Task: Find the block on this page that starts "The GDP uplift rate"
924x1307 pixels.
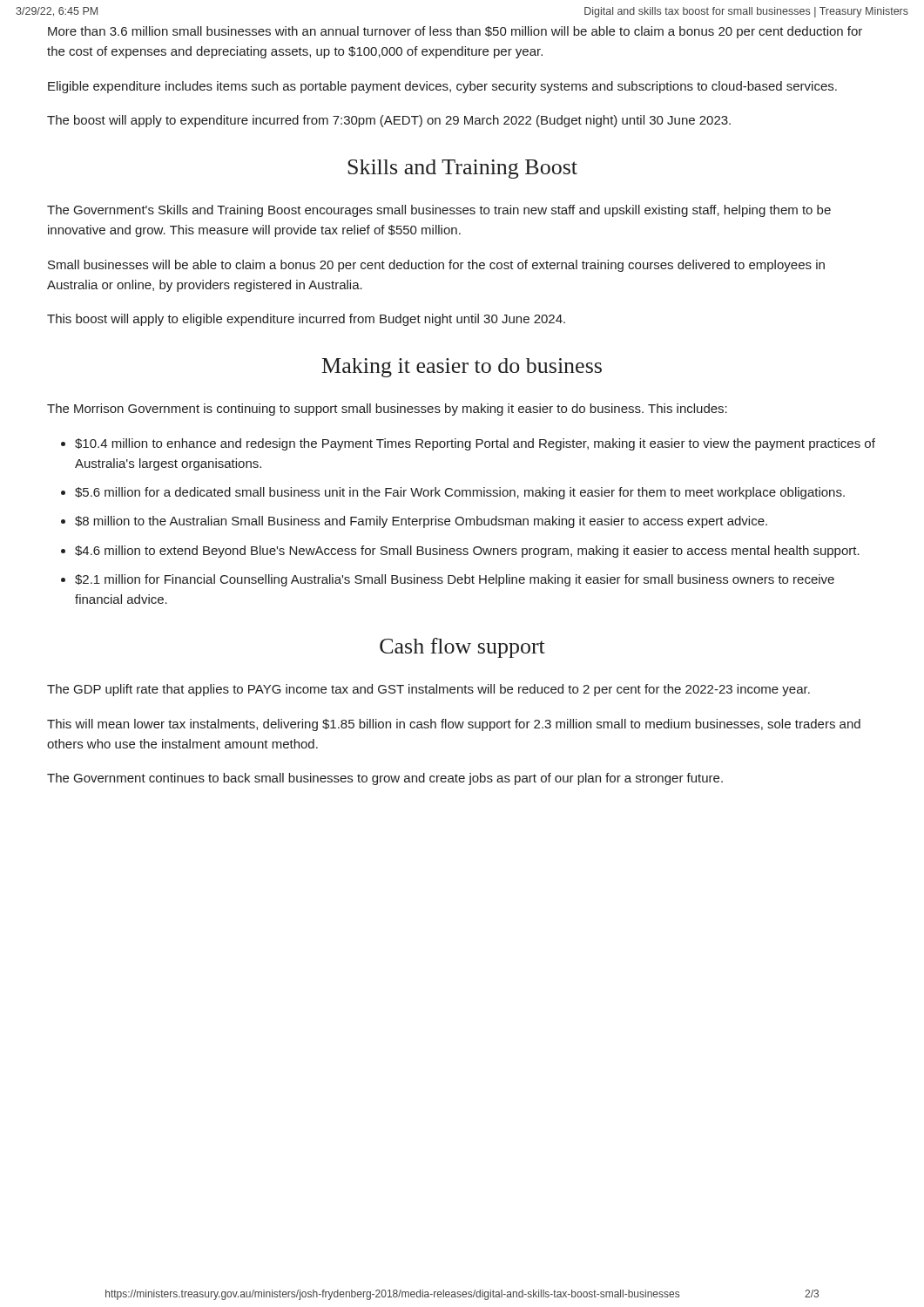Action: click(x=462, y=689)
